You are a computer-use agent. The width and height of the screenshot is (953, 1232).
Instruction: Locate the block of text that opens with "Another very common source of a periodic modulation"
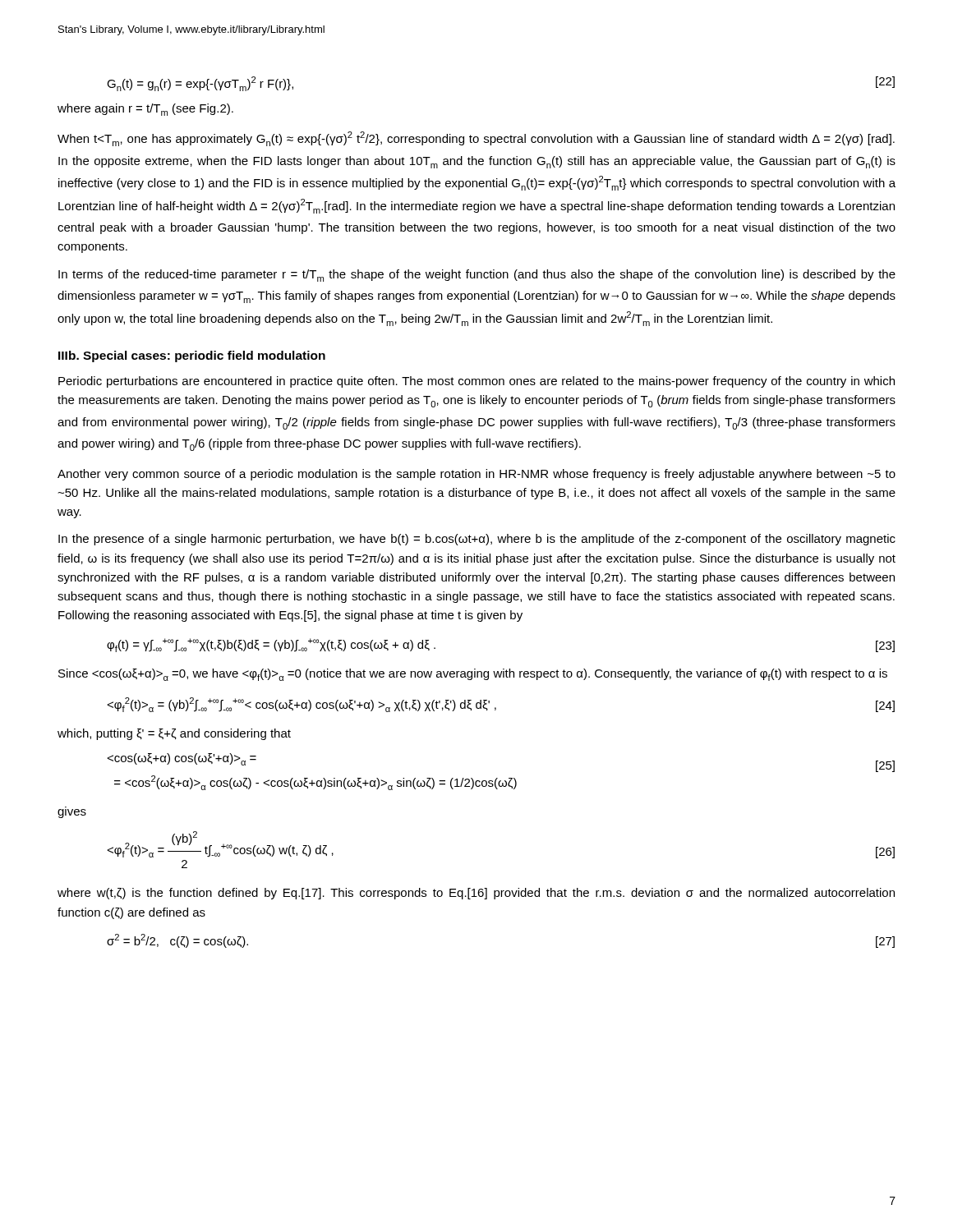[x=476, y=492]
